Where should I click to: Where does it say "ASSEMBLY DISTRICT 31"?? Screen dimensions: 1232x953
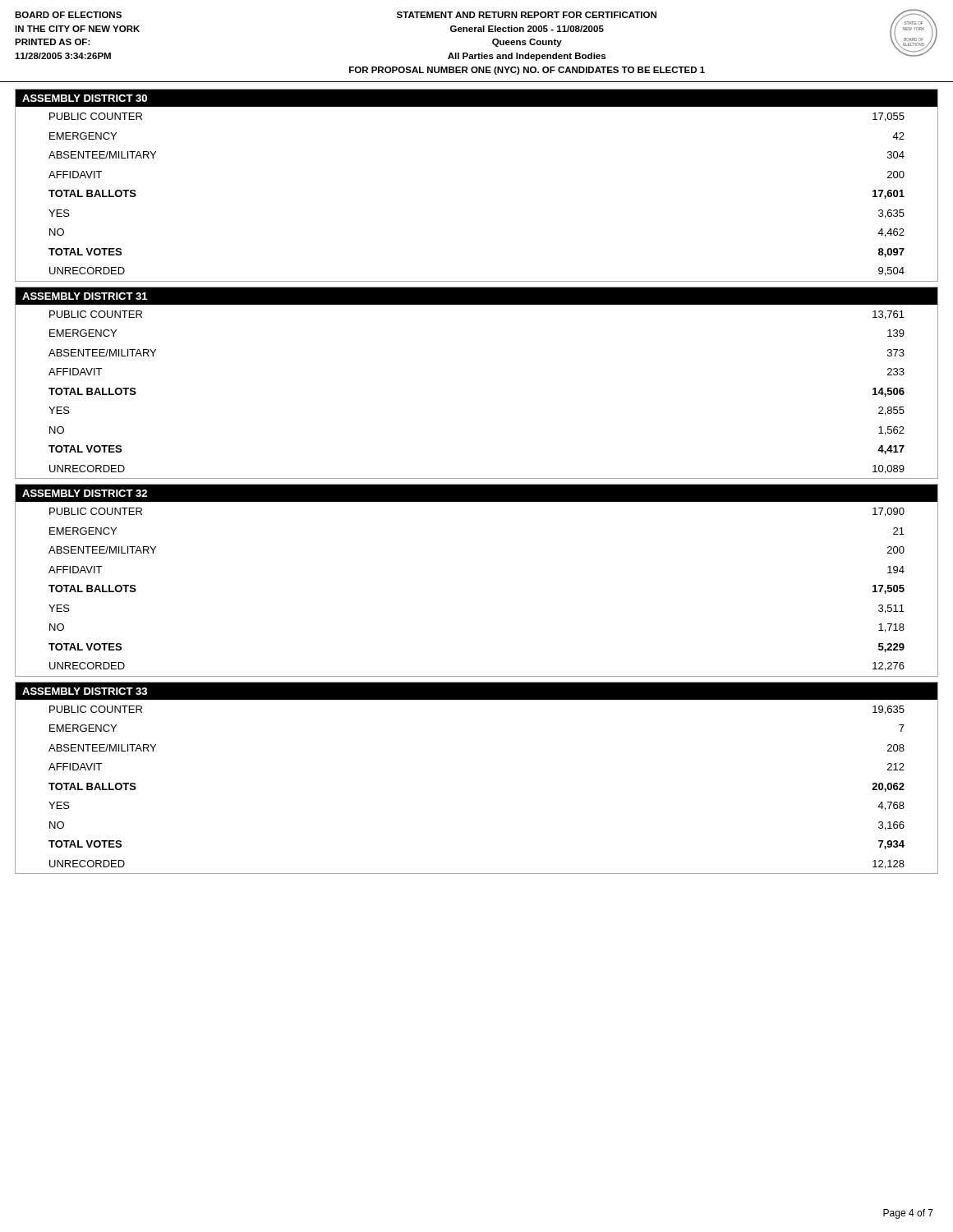coord(85,296)
